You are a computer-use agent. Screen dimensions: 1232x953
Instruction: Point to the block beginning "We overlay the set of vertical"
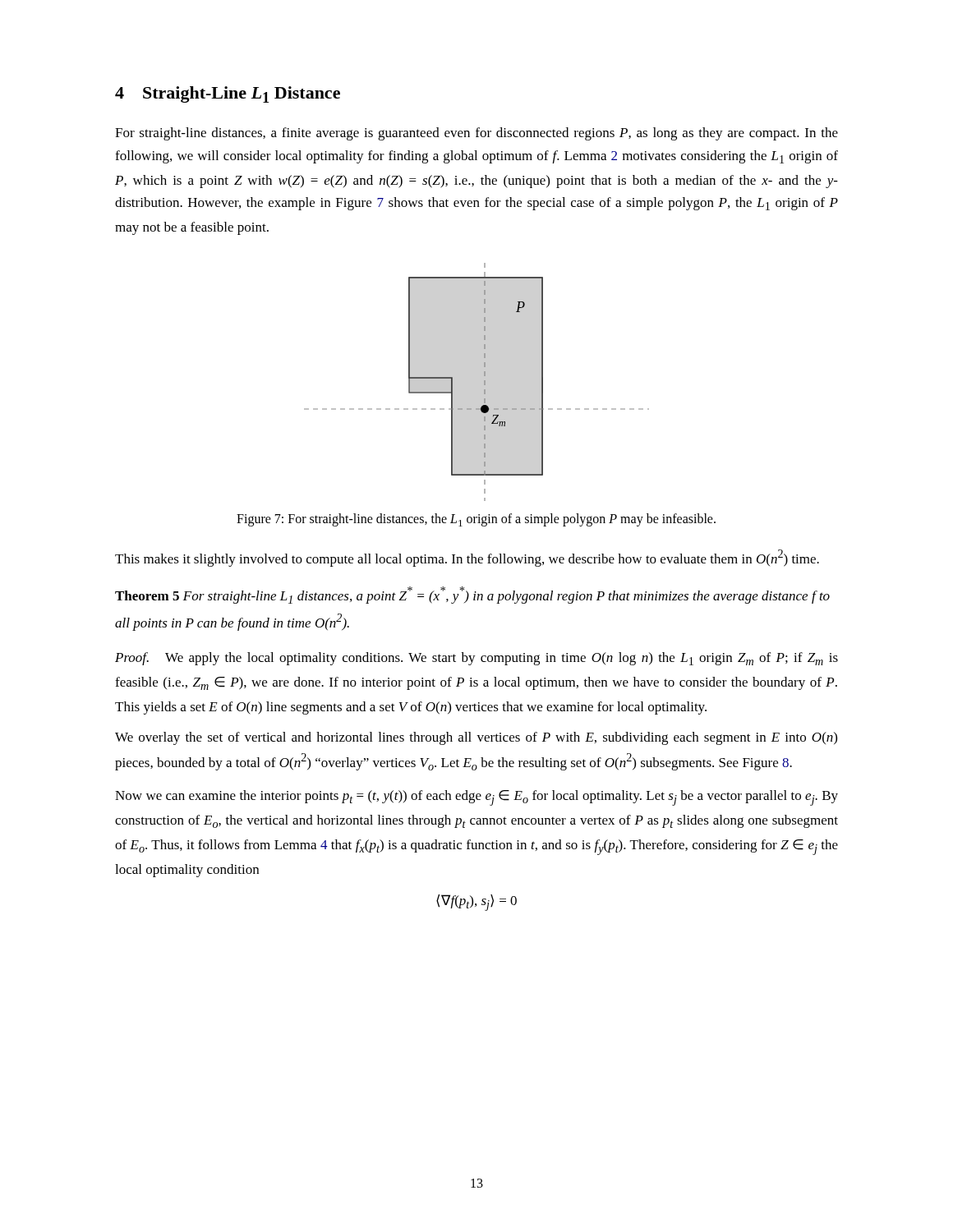pyautogui.click(x=476, y=751)
